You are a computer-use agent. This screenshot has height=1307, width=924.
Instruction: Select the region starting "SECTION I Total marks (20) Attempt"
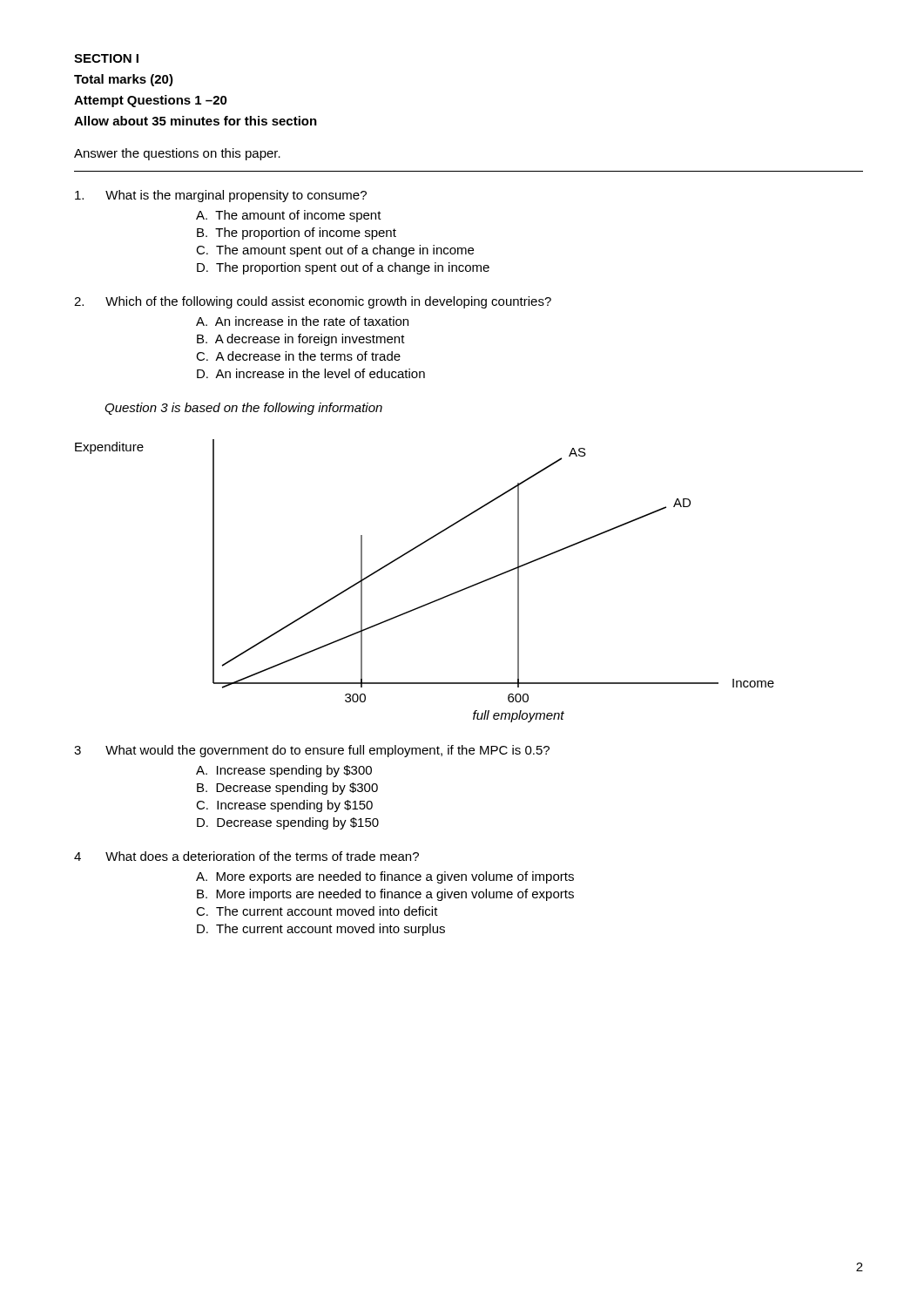click(x=196, y=89)
